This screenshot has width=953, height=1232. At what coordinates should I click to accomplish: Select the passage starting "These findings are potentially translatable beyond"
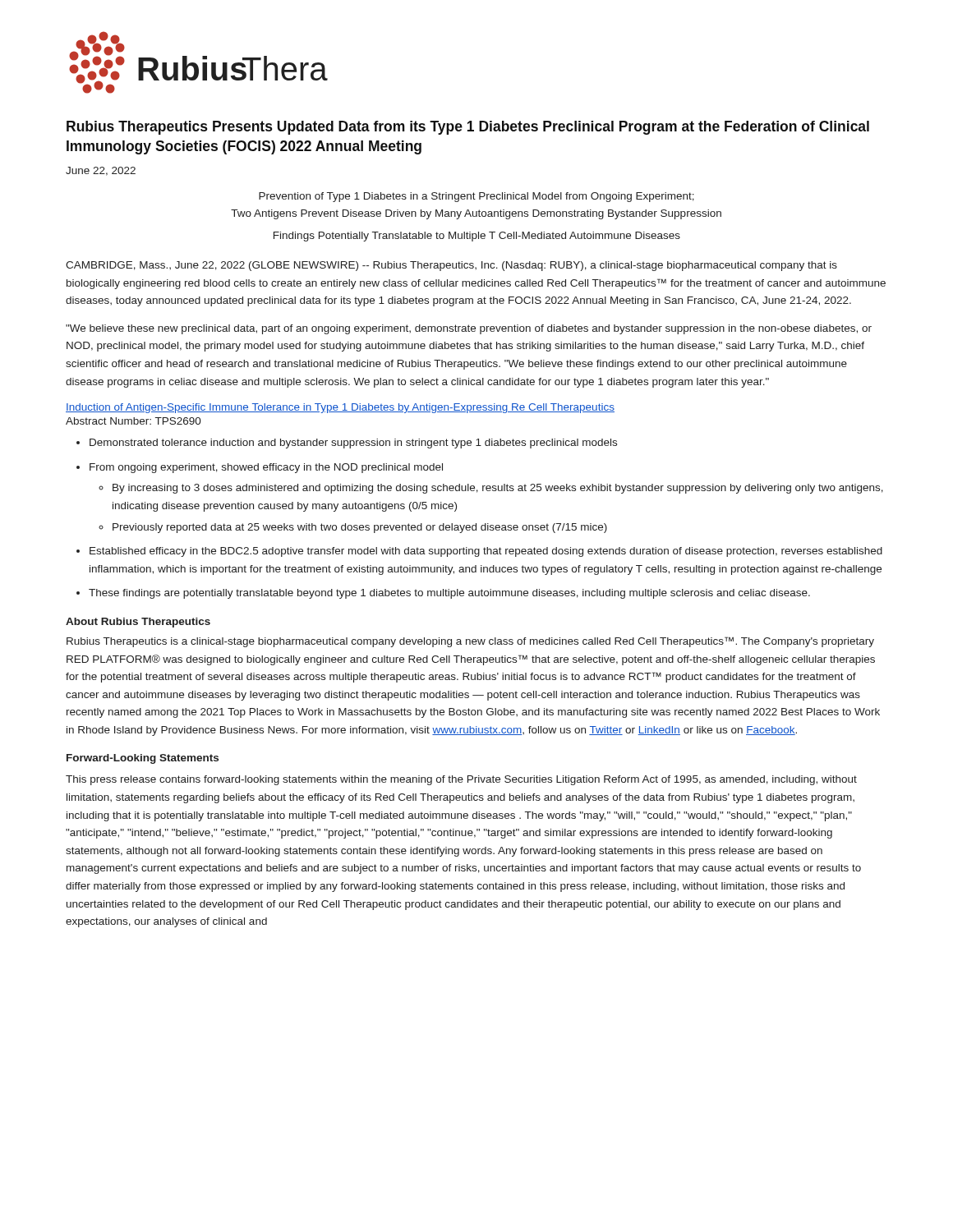[x=476, y=593]
